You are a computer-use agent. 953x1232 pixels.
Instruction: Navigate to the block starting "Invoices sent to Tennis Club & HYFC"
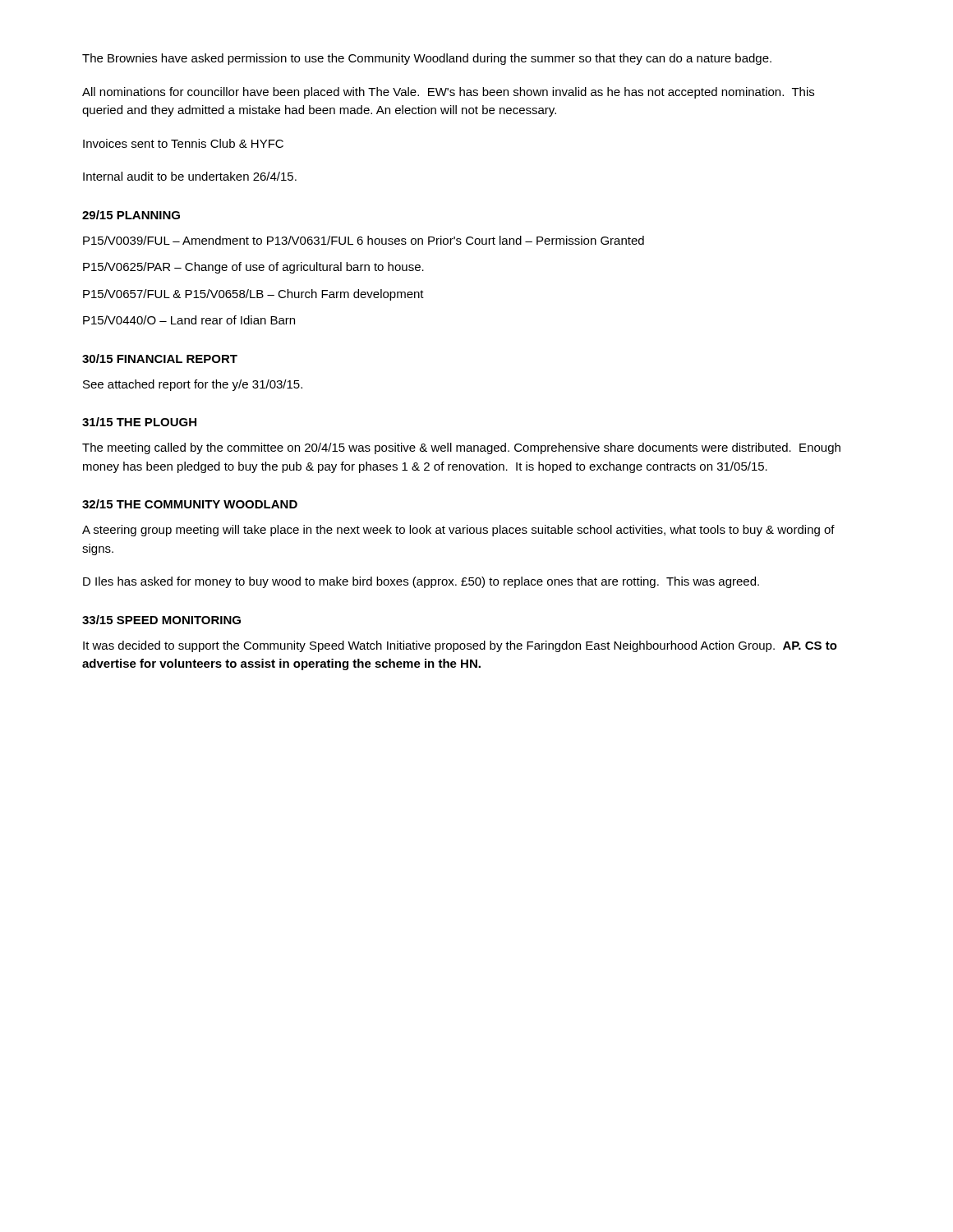pyautogui.click(x=183, y=143)
